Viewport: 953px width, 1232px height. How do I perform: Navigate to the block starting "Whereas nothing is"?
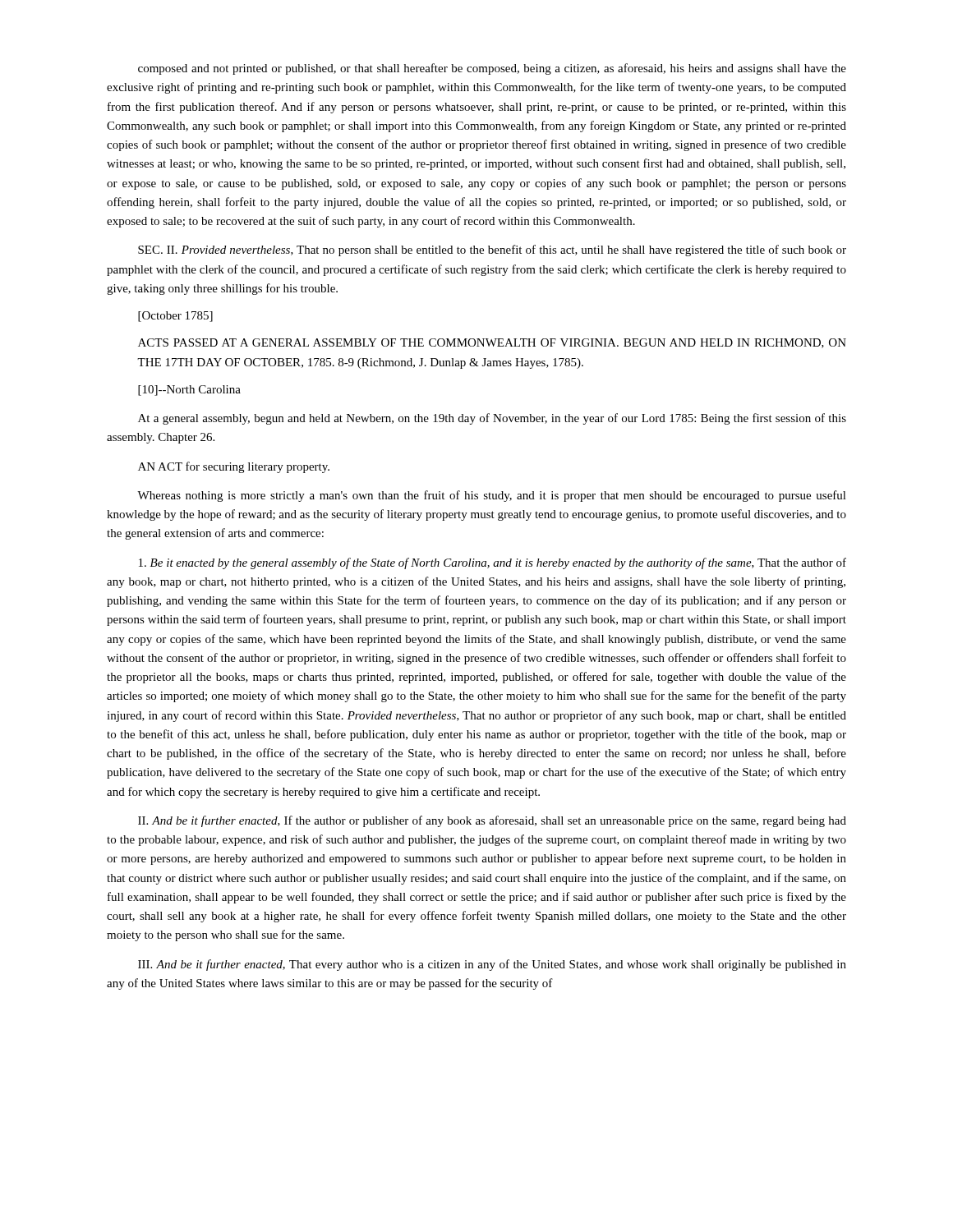(476, 515)
